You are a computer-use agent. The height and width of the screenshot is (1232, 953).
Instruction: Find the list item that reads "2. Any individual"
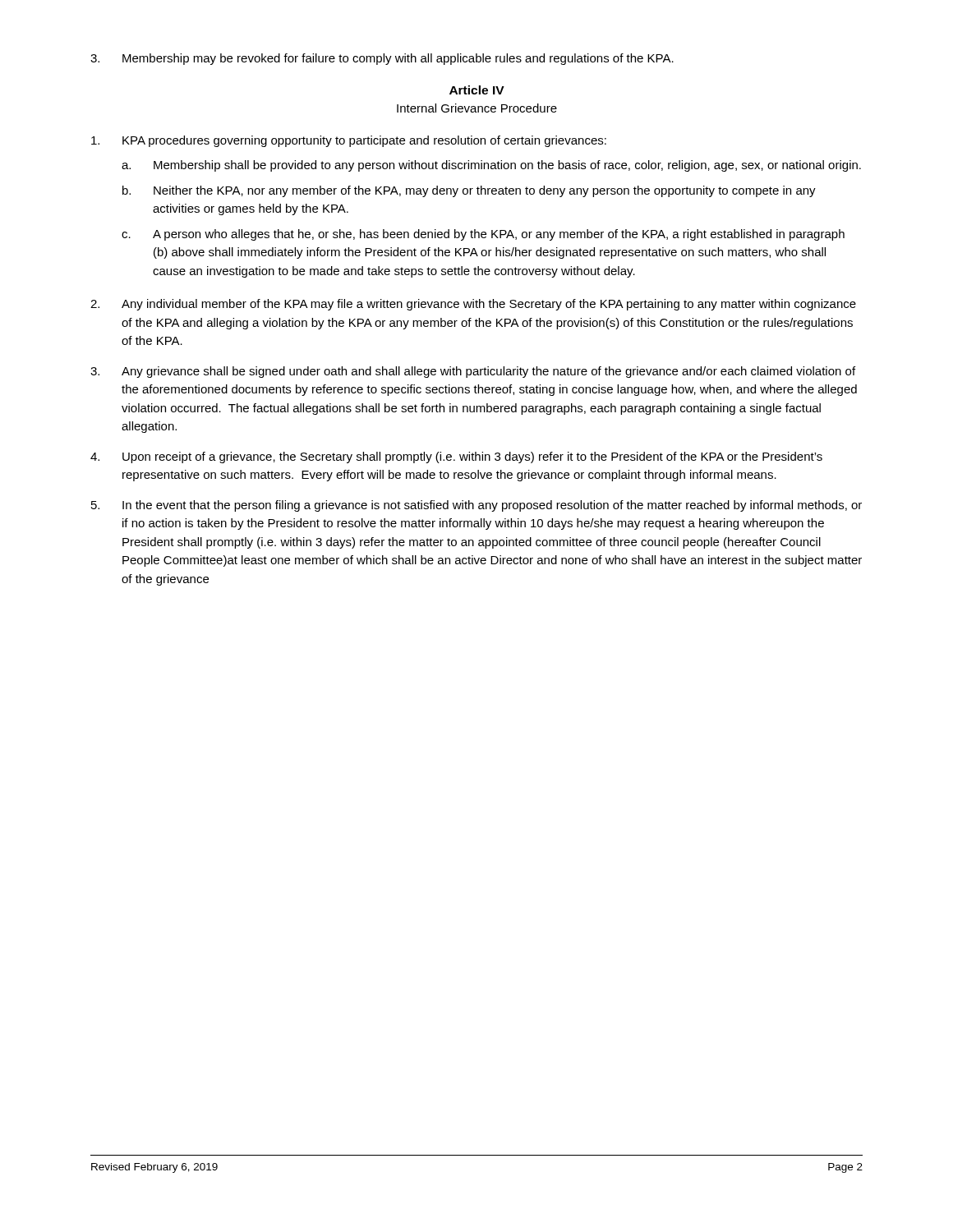tap(476, 323)
